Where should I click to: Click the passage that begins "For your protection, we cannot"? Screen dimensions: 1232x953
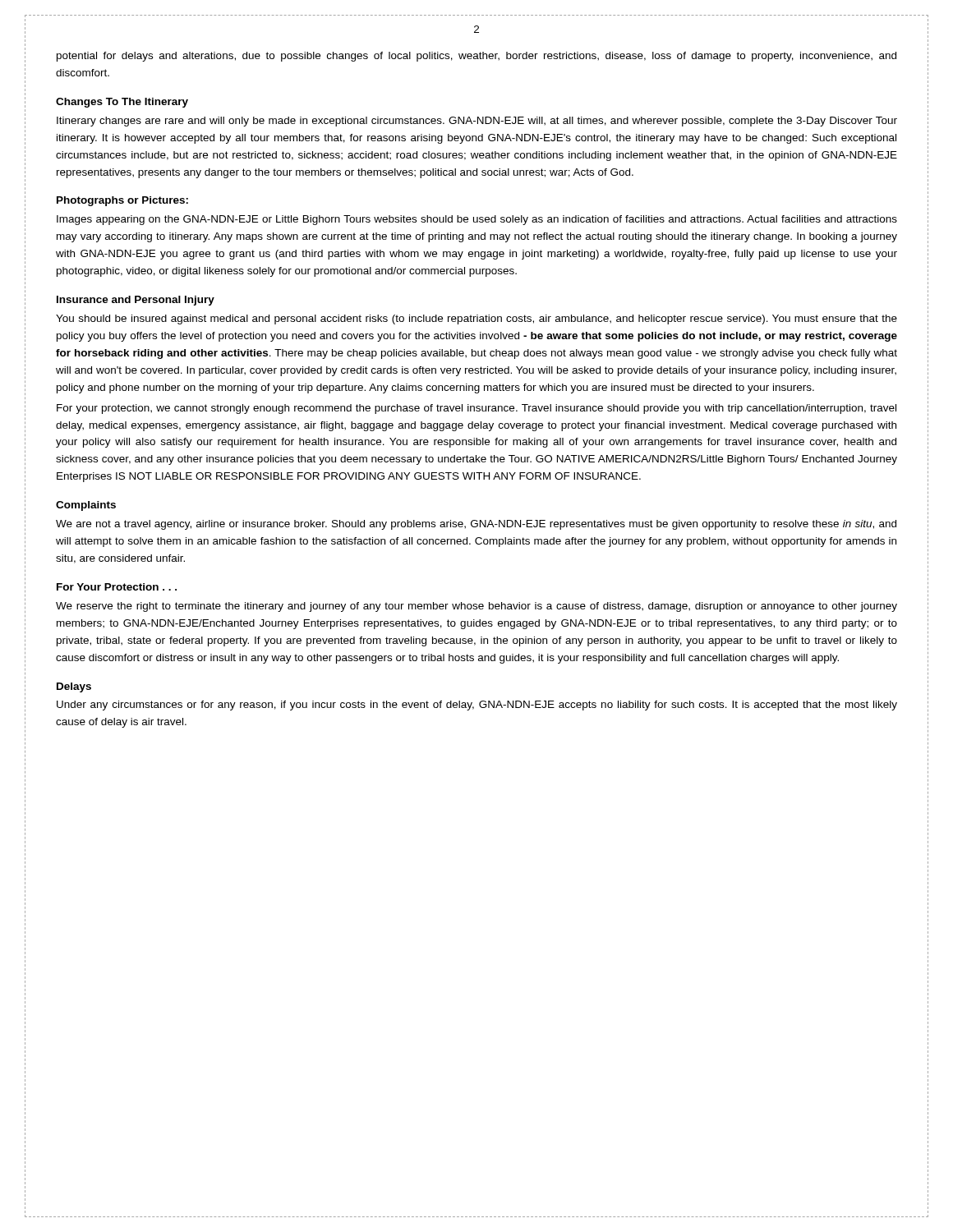(476, 442)
